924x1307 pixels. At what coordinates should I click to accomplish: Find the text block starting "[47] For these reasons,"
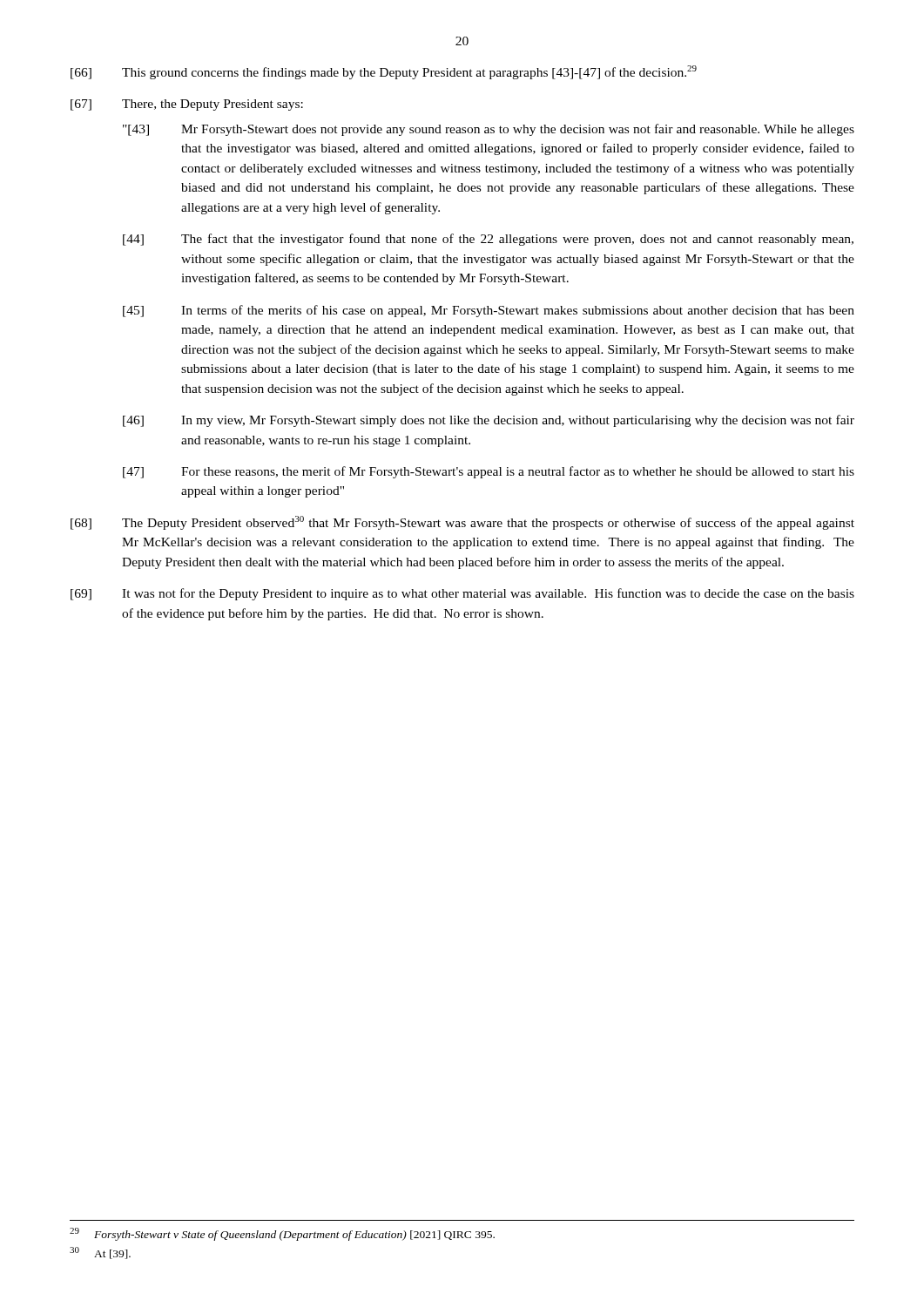point(488,481)
